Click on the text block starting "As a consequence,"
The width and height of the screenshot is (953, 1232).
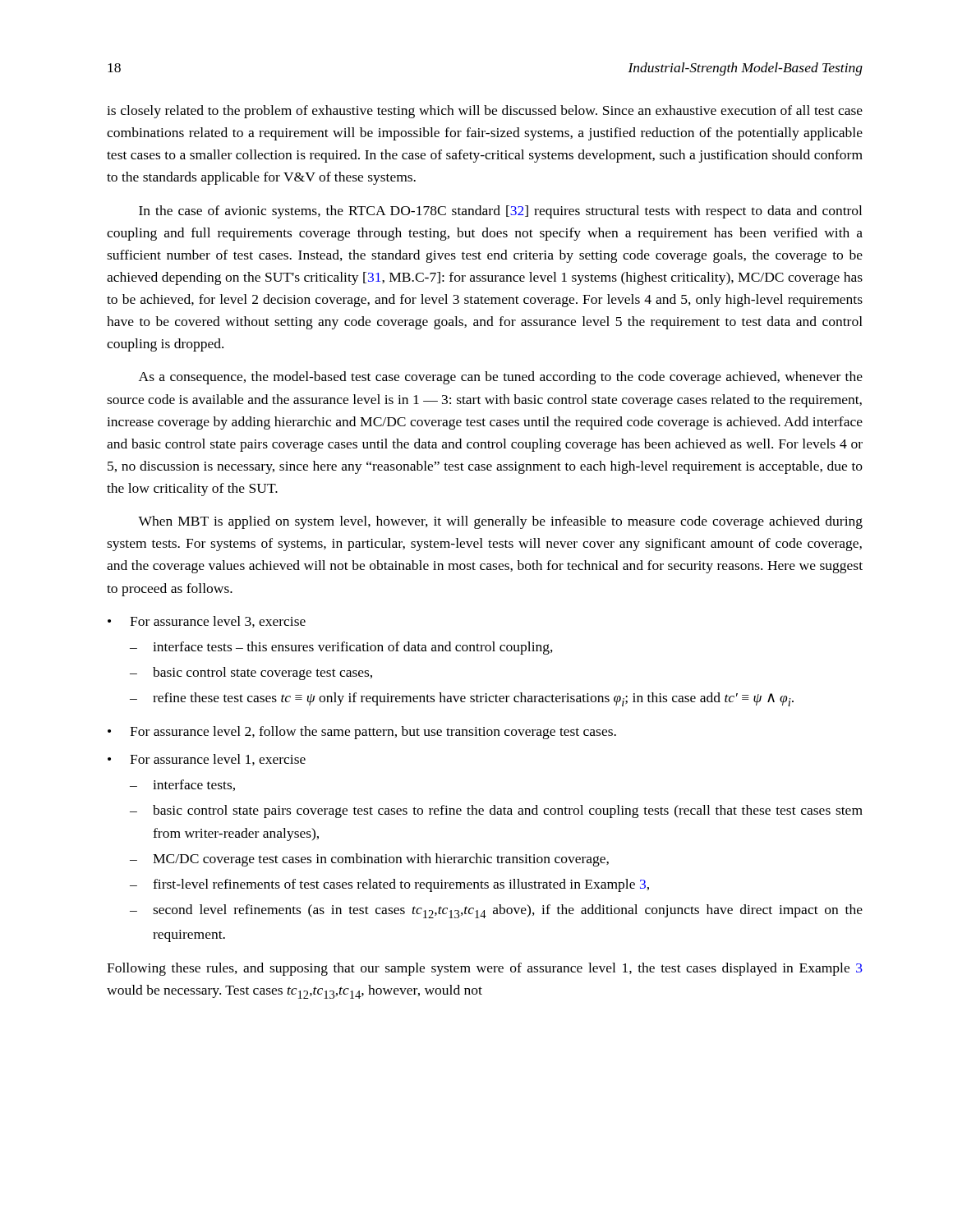click(485, 433)
